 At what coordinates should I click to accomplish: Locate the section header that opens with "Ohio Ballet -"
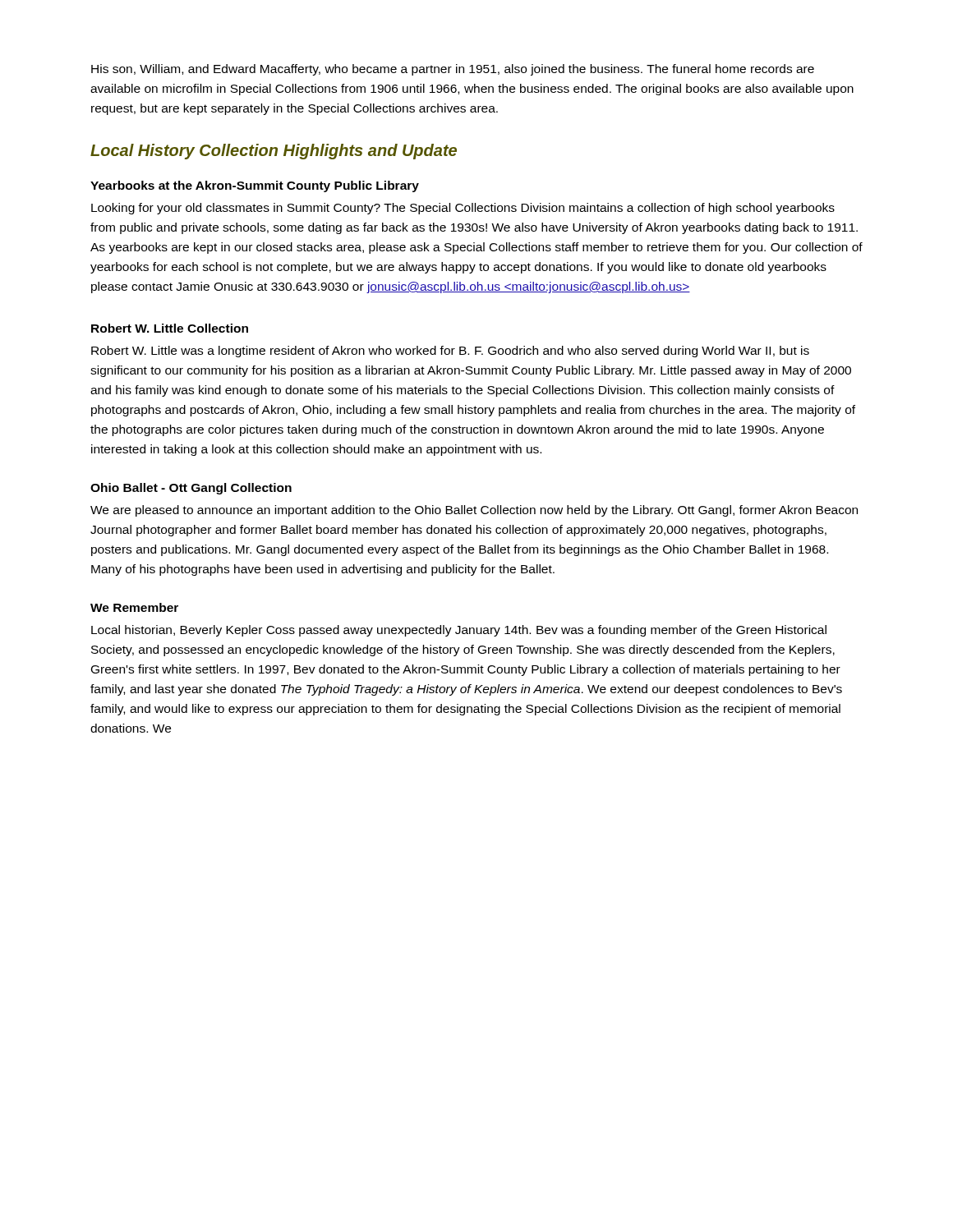pos(191,488)
